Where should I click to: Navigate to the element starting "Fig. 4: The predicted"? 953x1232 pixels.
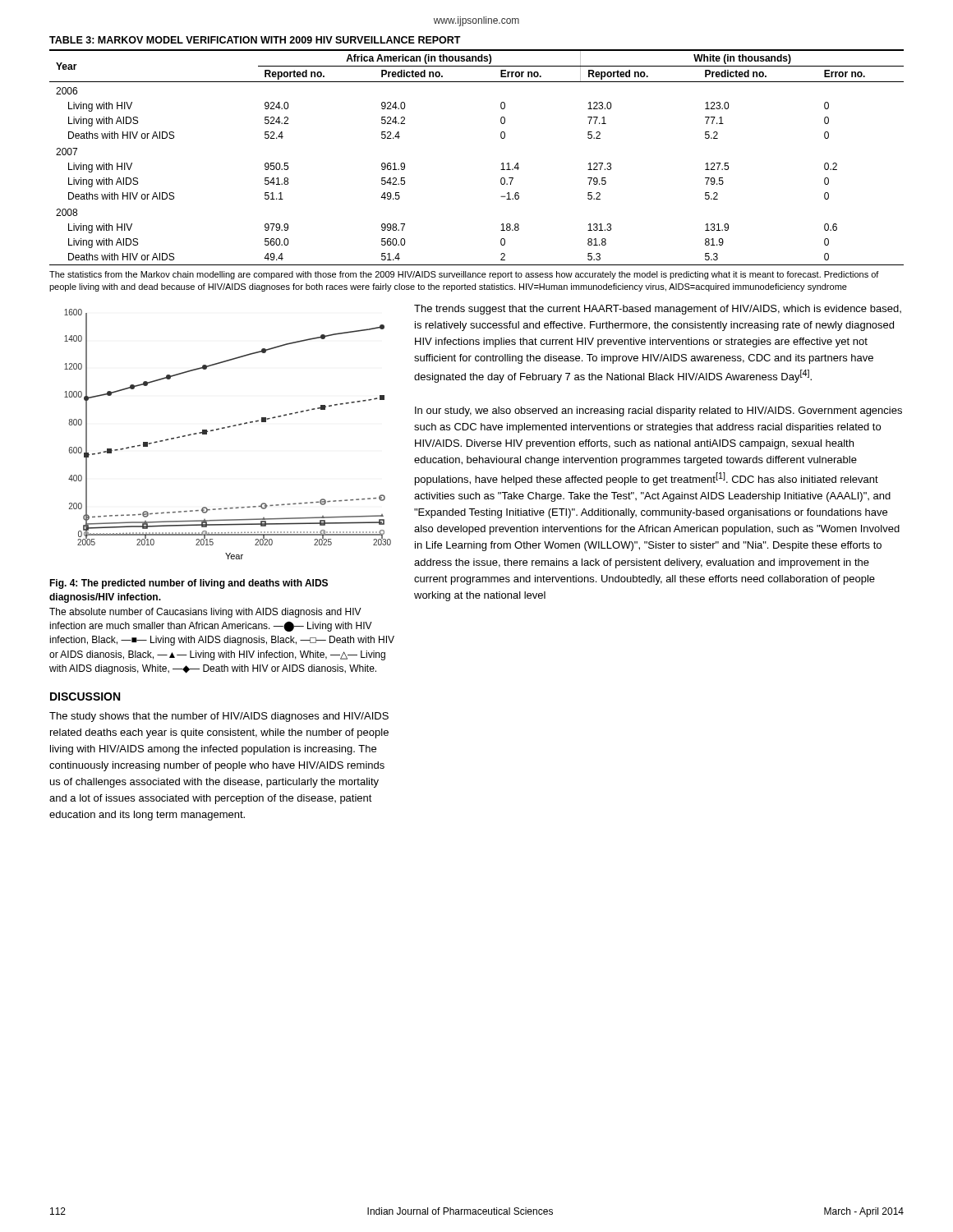click(222, 626)
